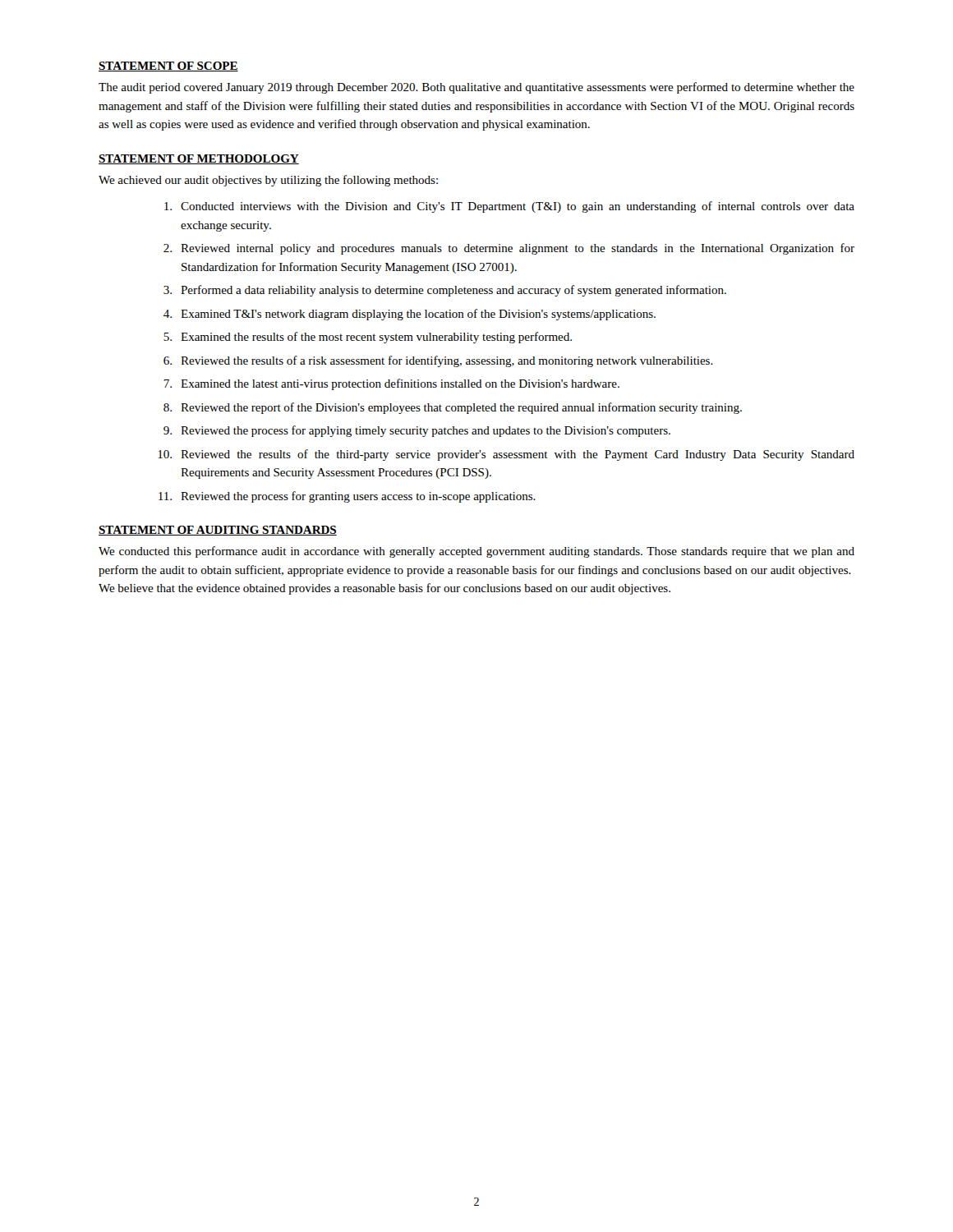Select the text block containing "We conducted this"

476,570
